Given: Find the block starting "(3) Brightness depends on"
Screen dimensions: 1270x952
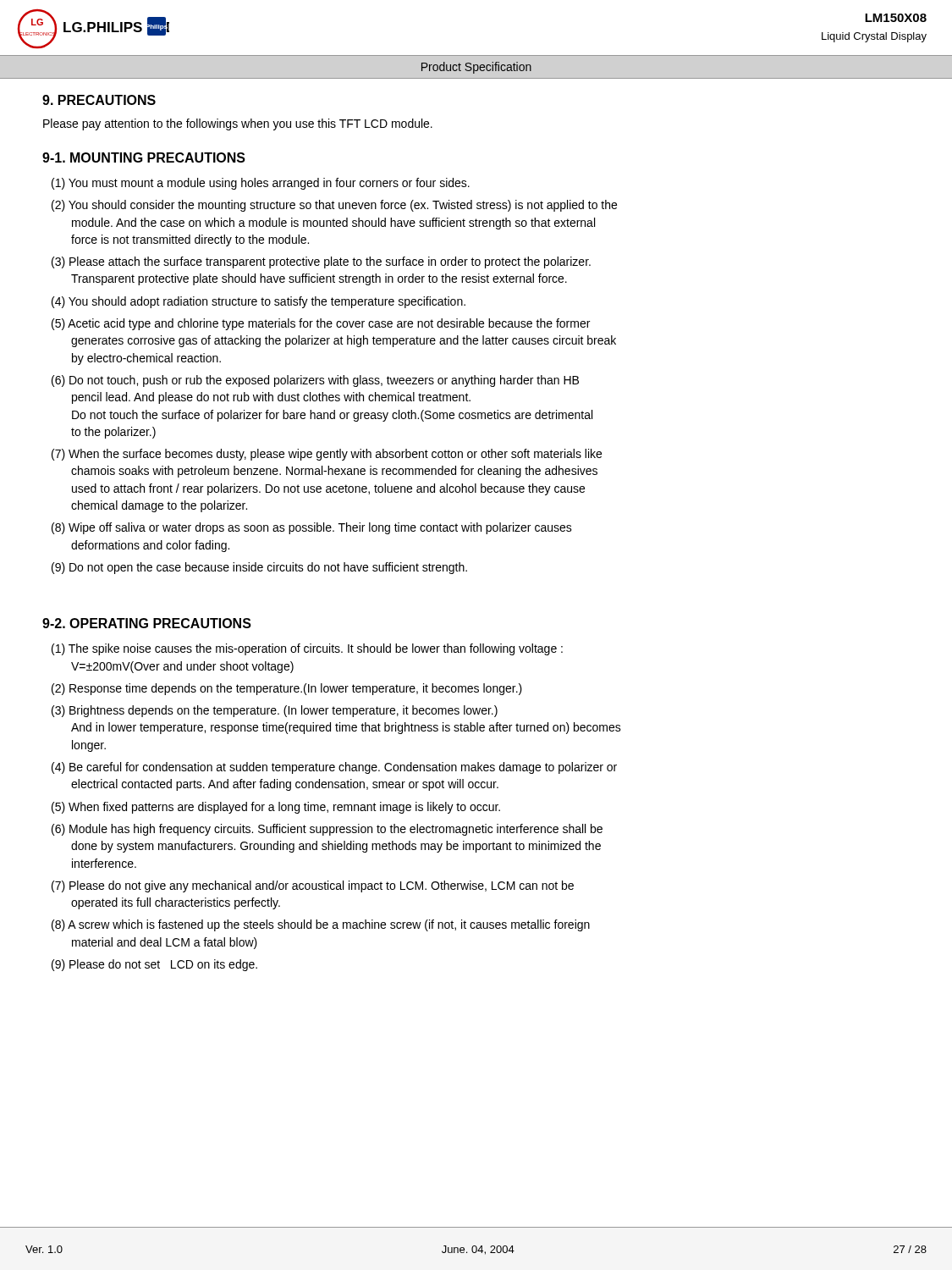Looking at the screenshot, I should [336, 729].
